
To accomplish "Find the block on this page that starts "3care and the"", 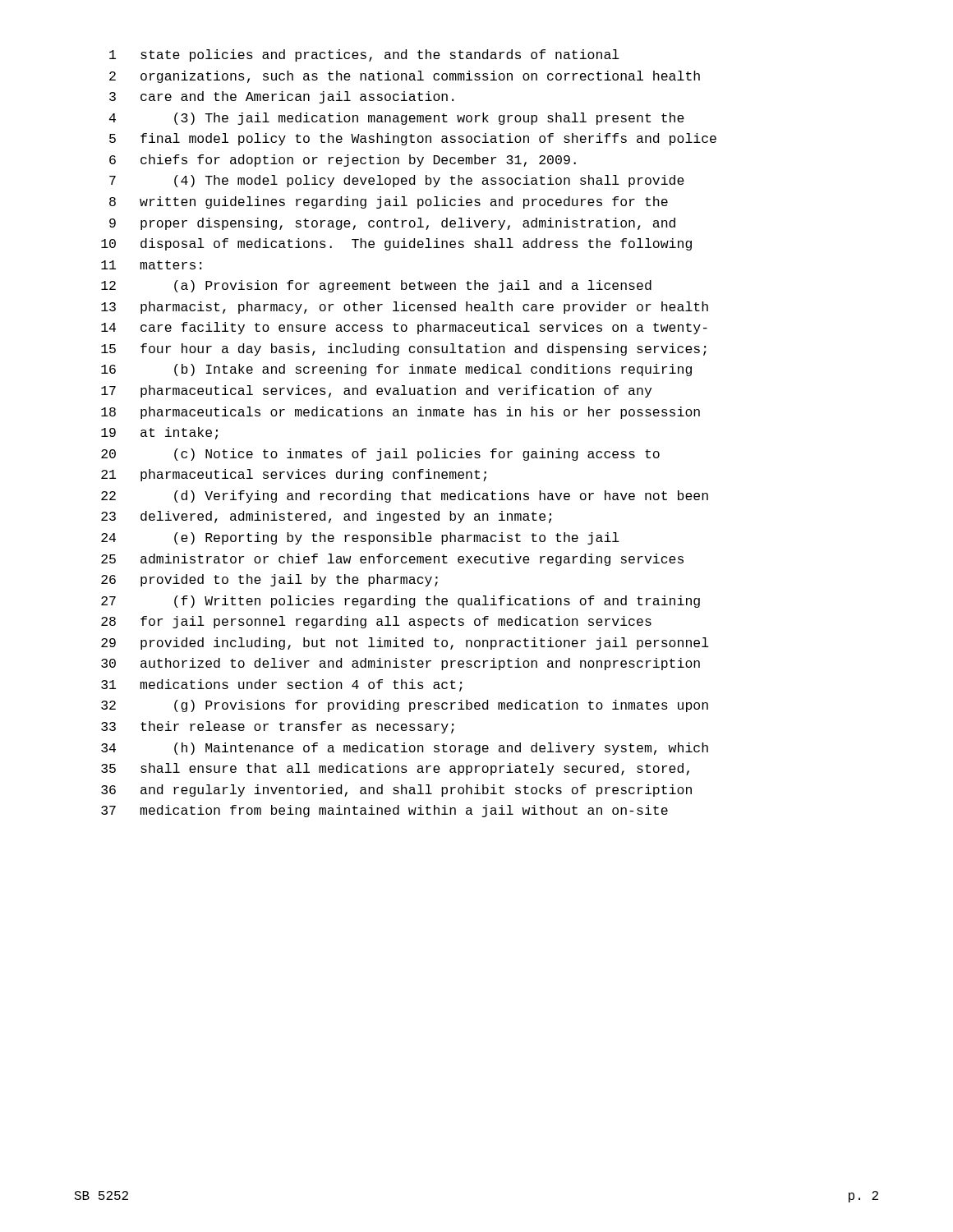I will (x=281, y=97).
